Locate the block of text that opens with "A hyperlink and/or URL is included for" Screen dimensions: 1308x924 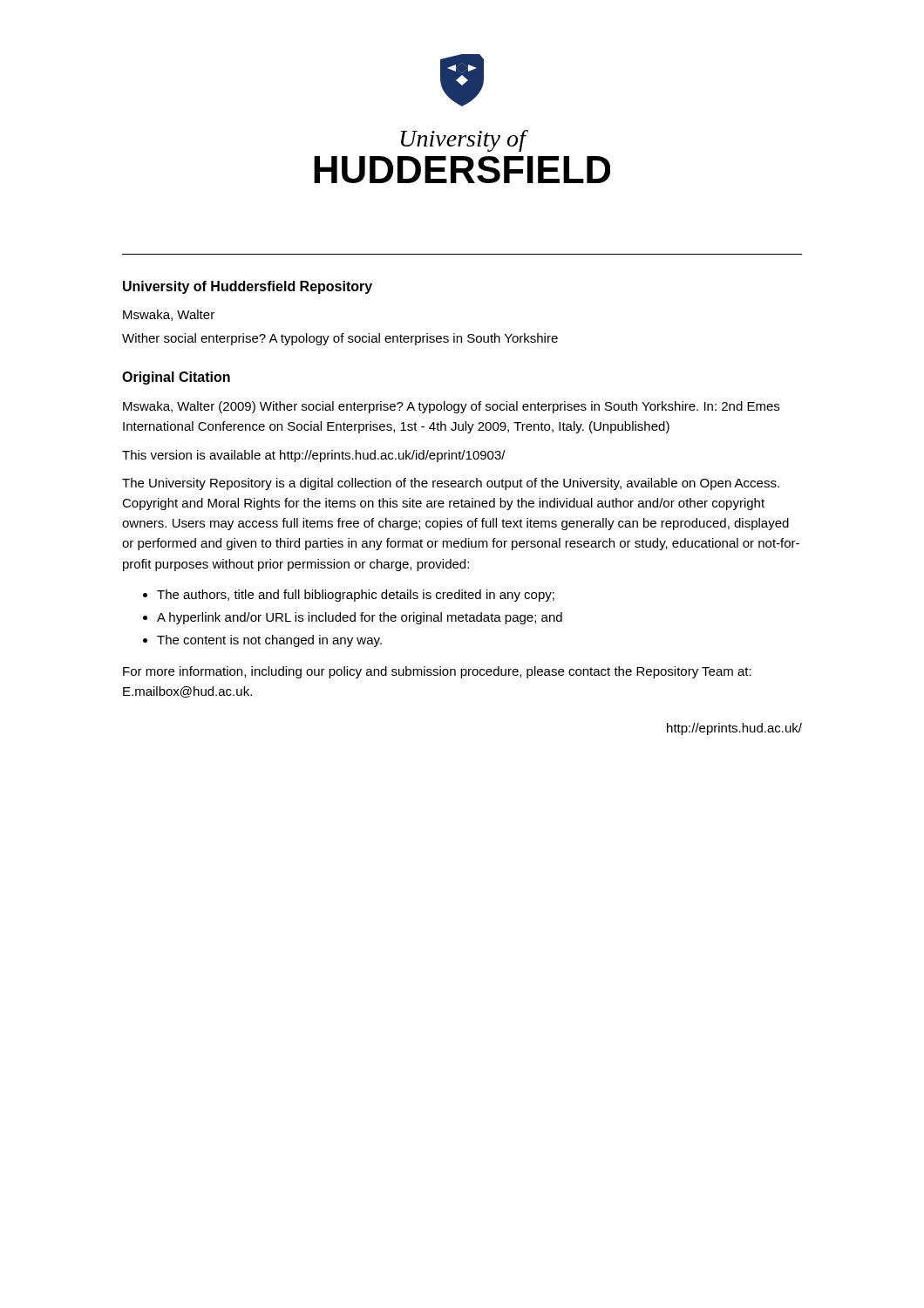[x=360, y=617]
